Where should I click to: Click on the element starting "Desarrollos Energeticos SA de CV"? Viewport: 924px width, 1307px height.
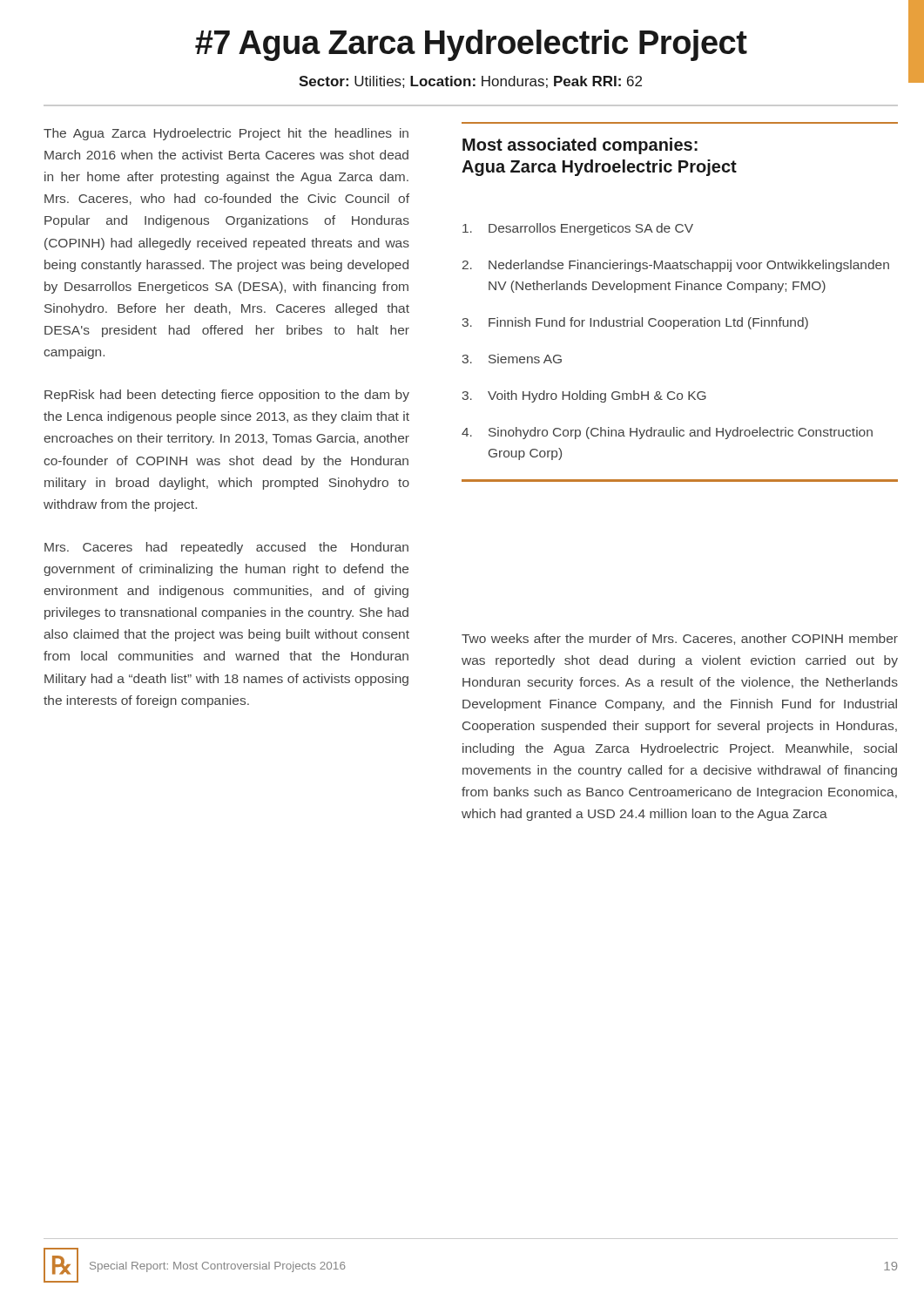pyautogui.click(x=680, y=228)
